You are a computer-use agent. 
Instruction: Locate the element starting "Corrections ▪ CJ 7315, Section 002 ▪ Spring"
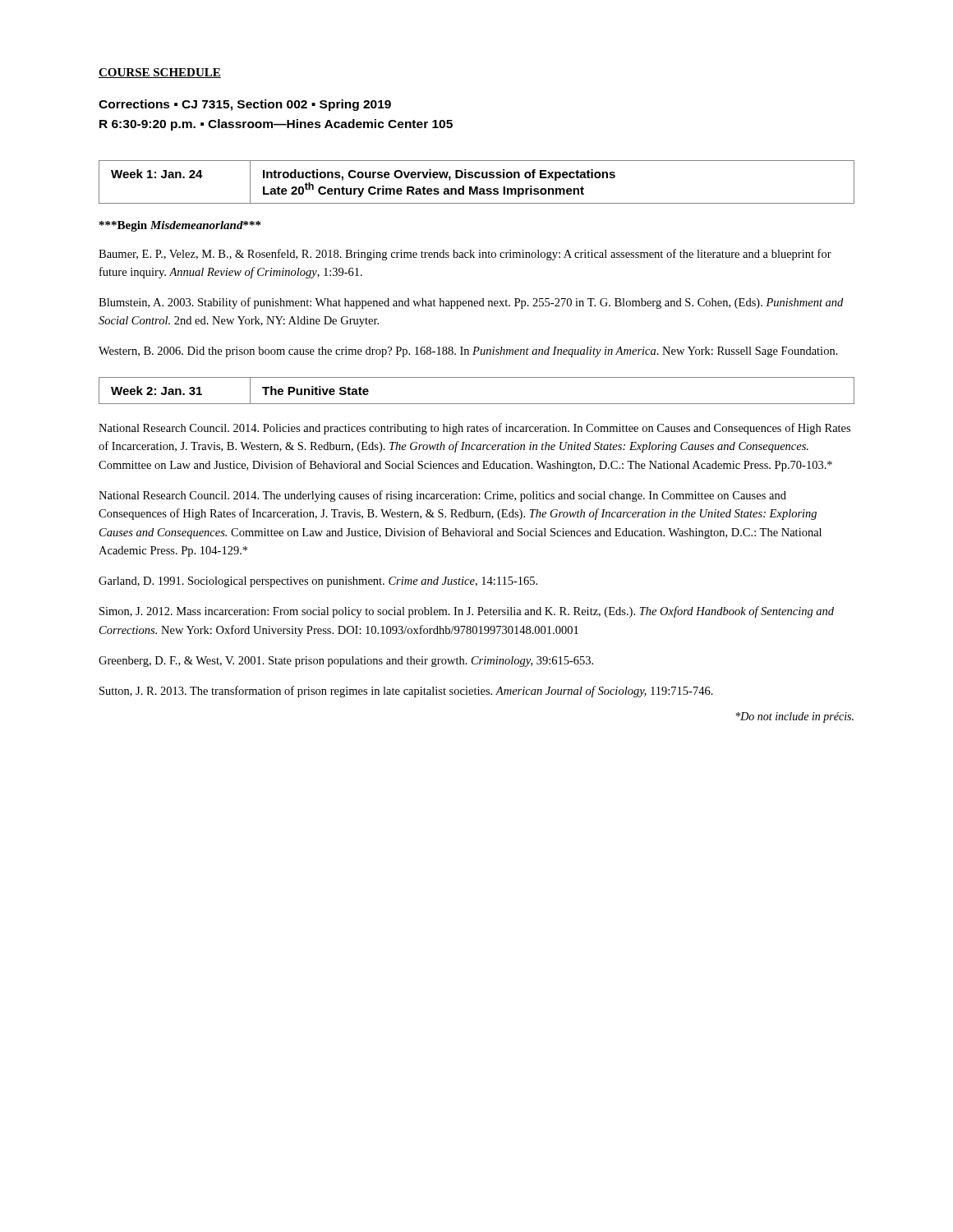pyautogui.click(x=245, y=105)
